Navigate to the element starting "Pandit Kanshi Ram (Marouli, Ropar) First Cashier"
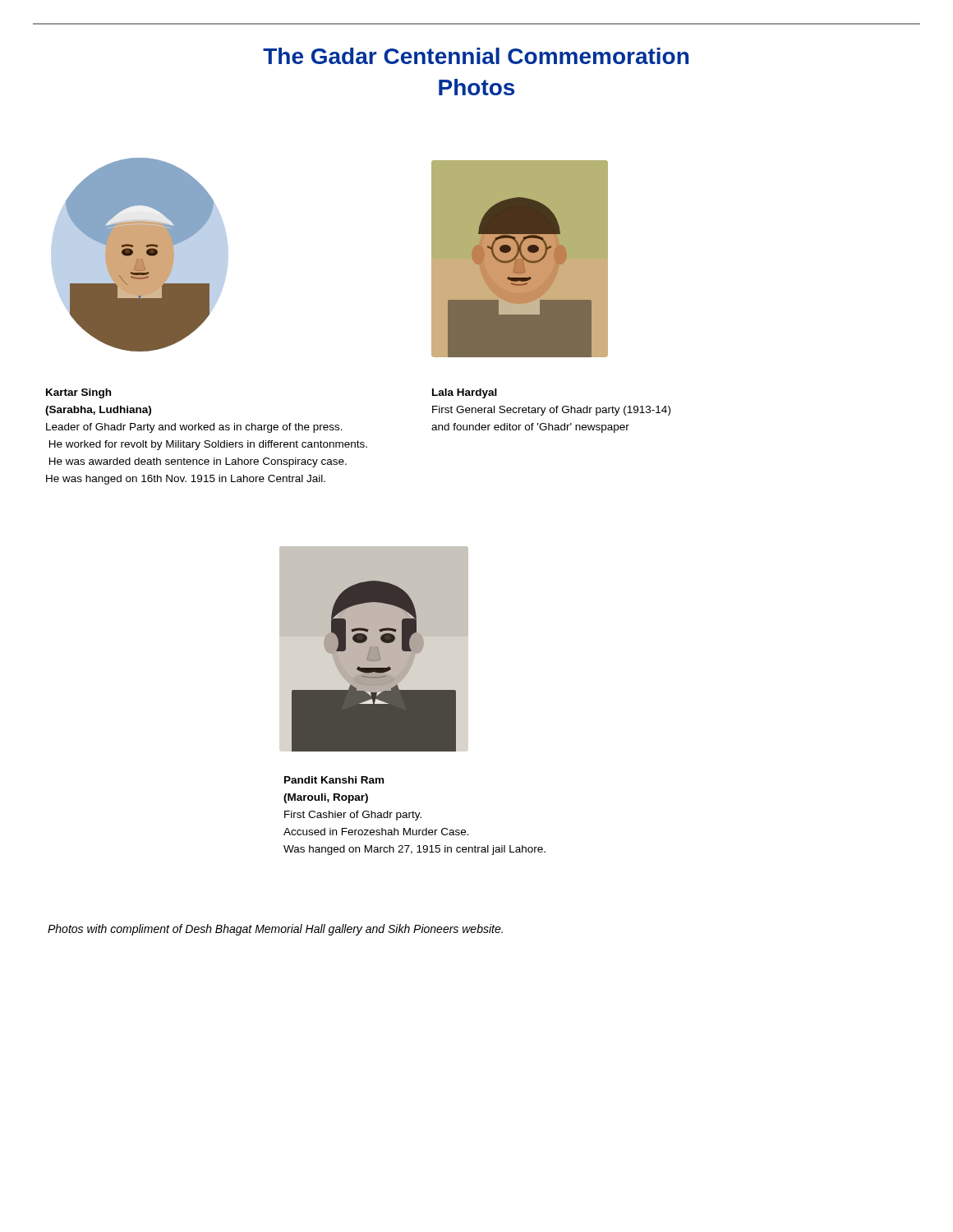Screen dimensions: 1232x953 pos(415,814)
